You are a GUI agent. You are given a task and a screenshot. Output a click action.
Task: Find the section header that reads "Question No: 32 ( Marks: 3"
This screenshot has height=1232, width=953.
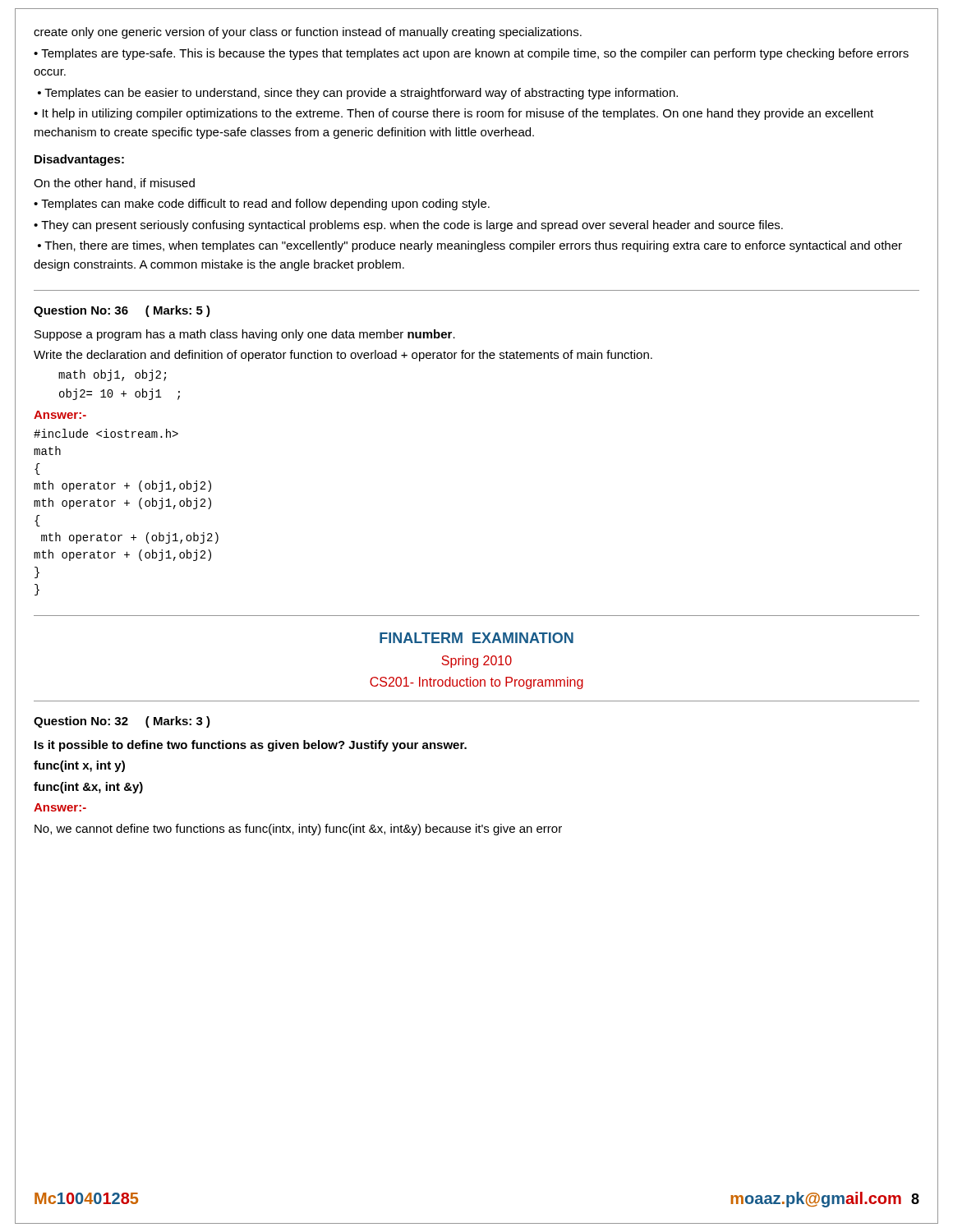[122, 721]
